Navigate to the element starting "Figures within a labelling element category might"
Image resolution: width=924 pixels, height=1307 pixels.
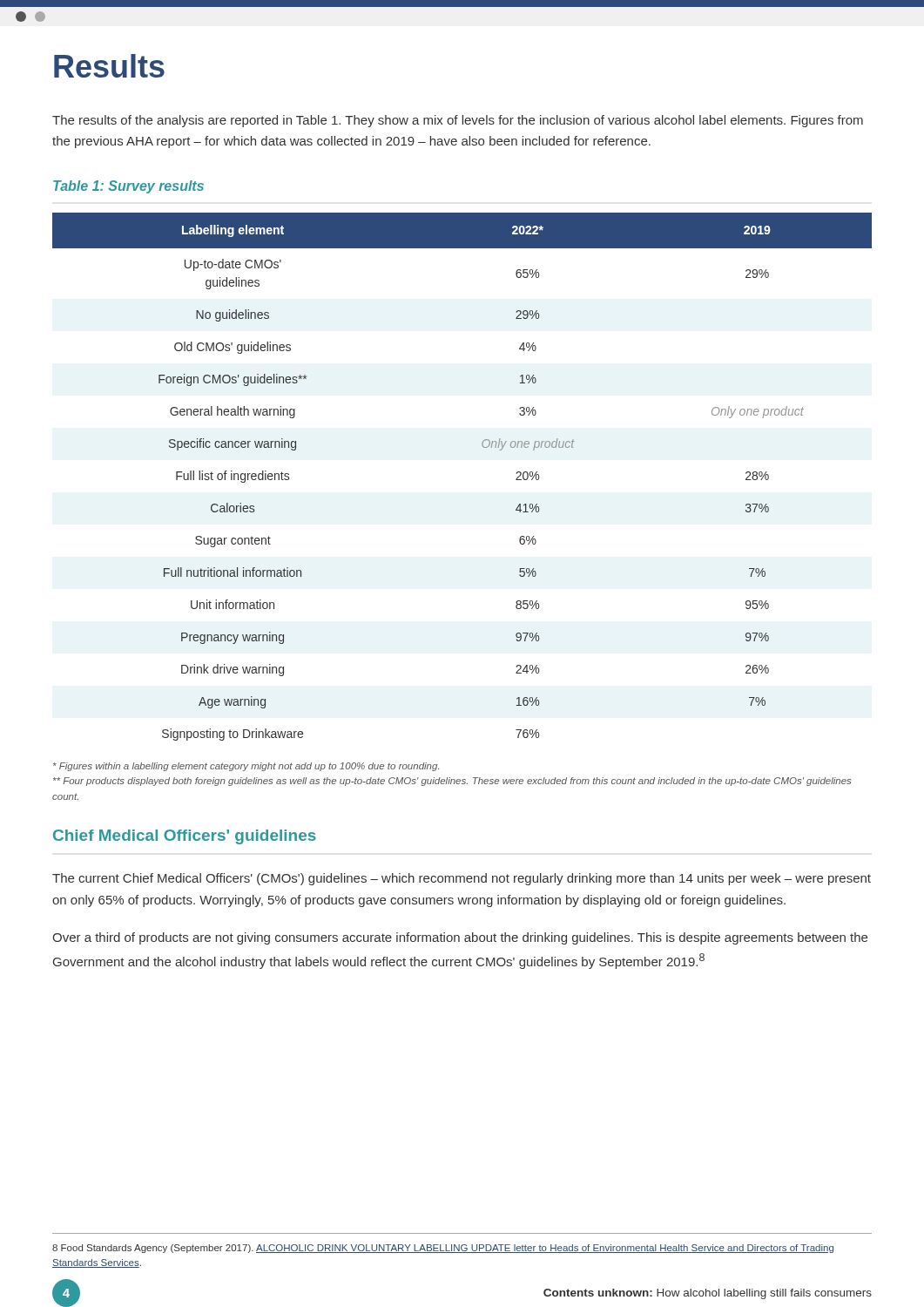point(462,782)
